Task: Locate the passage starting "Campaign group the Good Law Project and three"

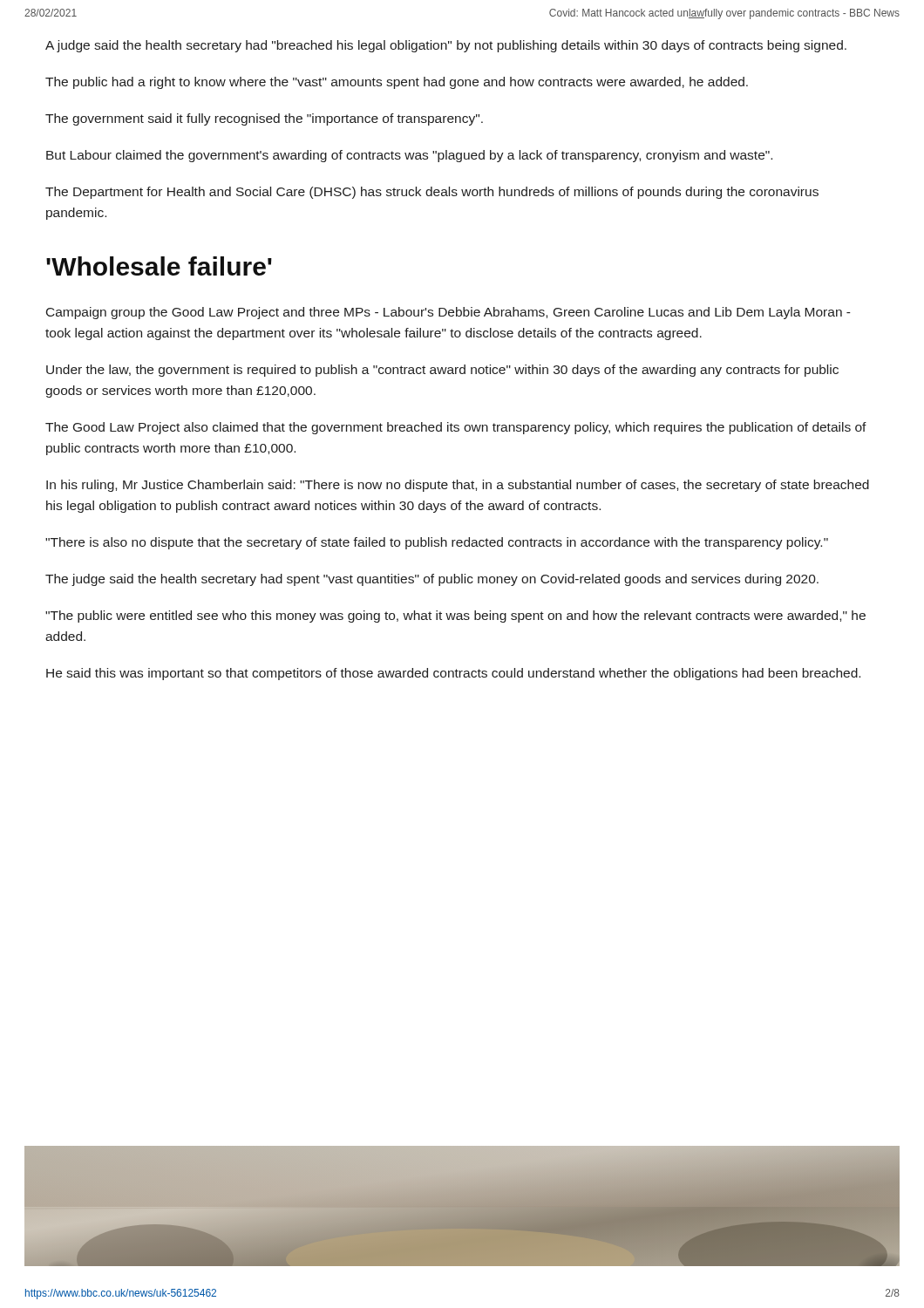Action: coord(448,322)
